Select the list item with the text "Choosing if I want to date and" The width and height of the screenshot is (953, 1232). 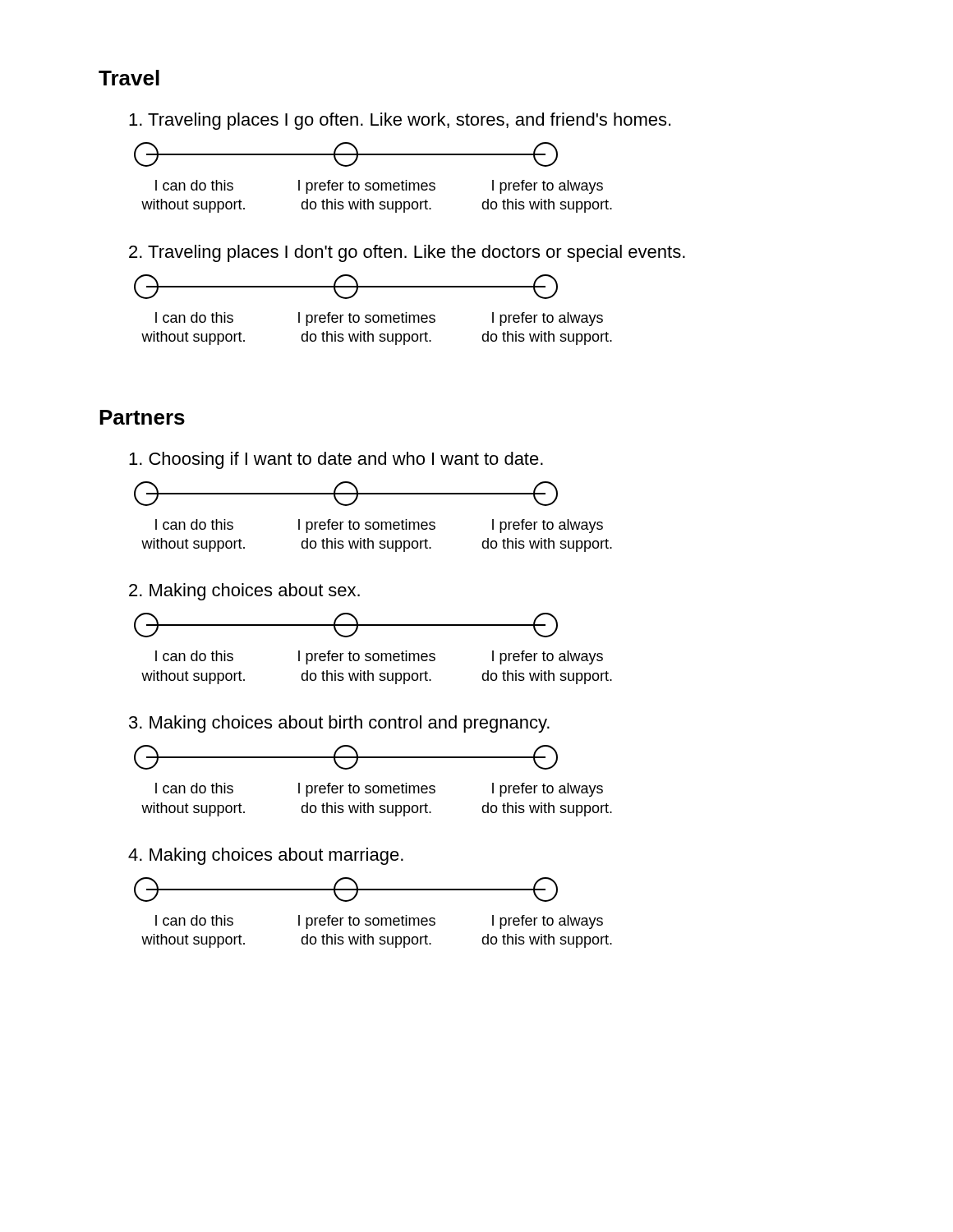[x=491, y=459]
